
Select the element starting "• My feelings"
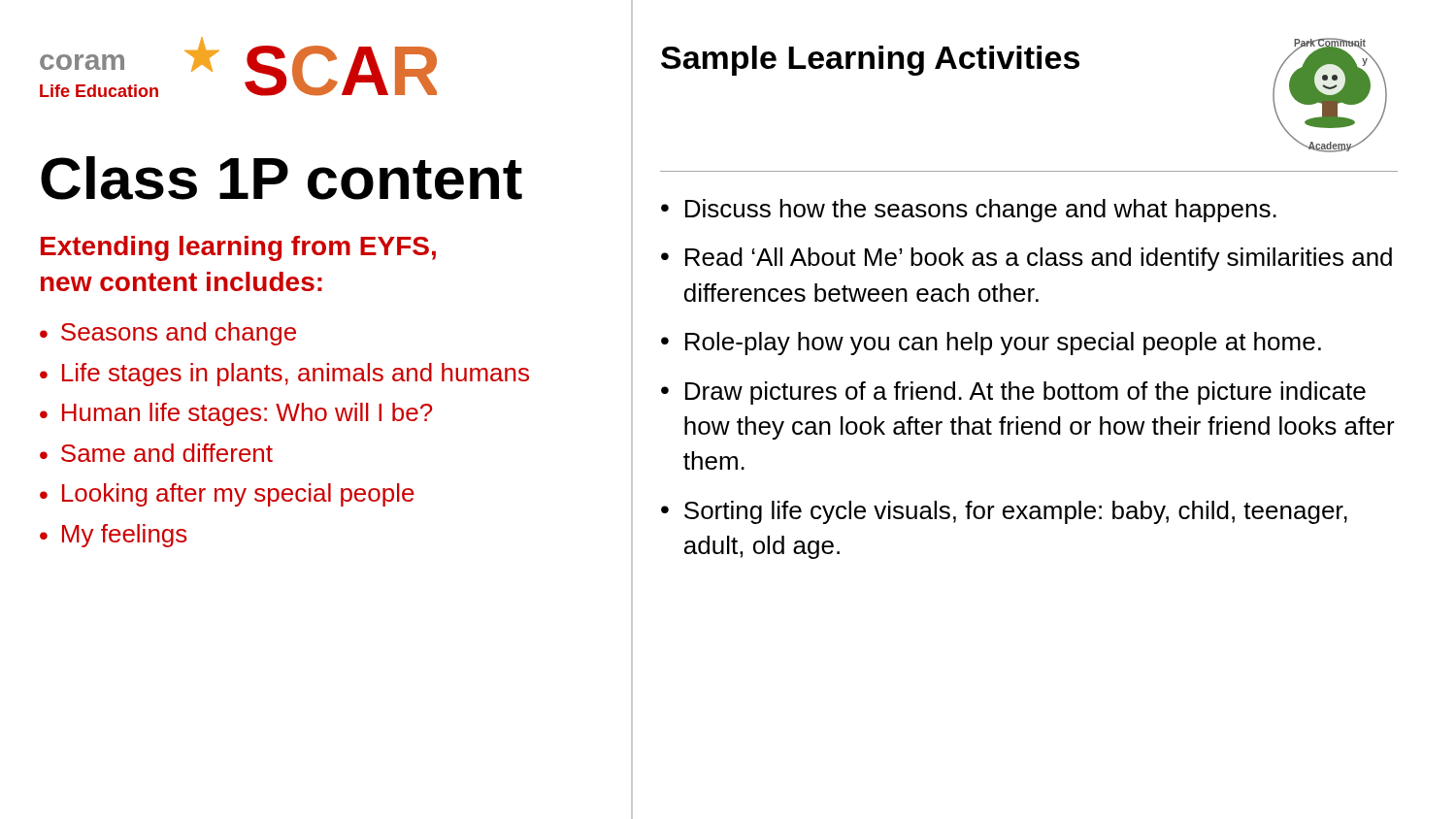[113, 535]
